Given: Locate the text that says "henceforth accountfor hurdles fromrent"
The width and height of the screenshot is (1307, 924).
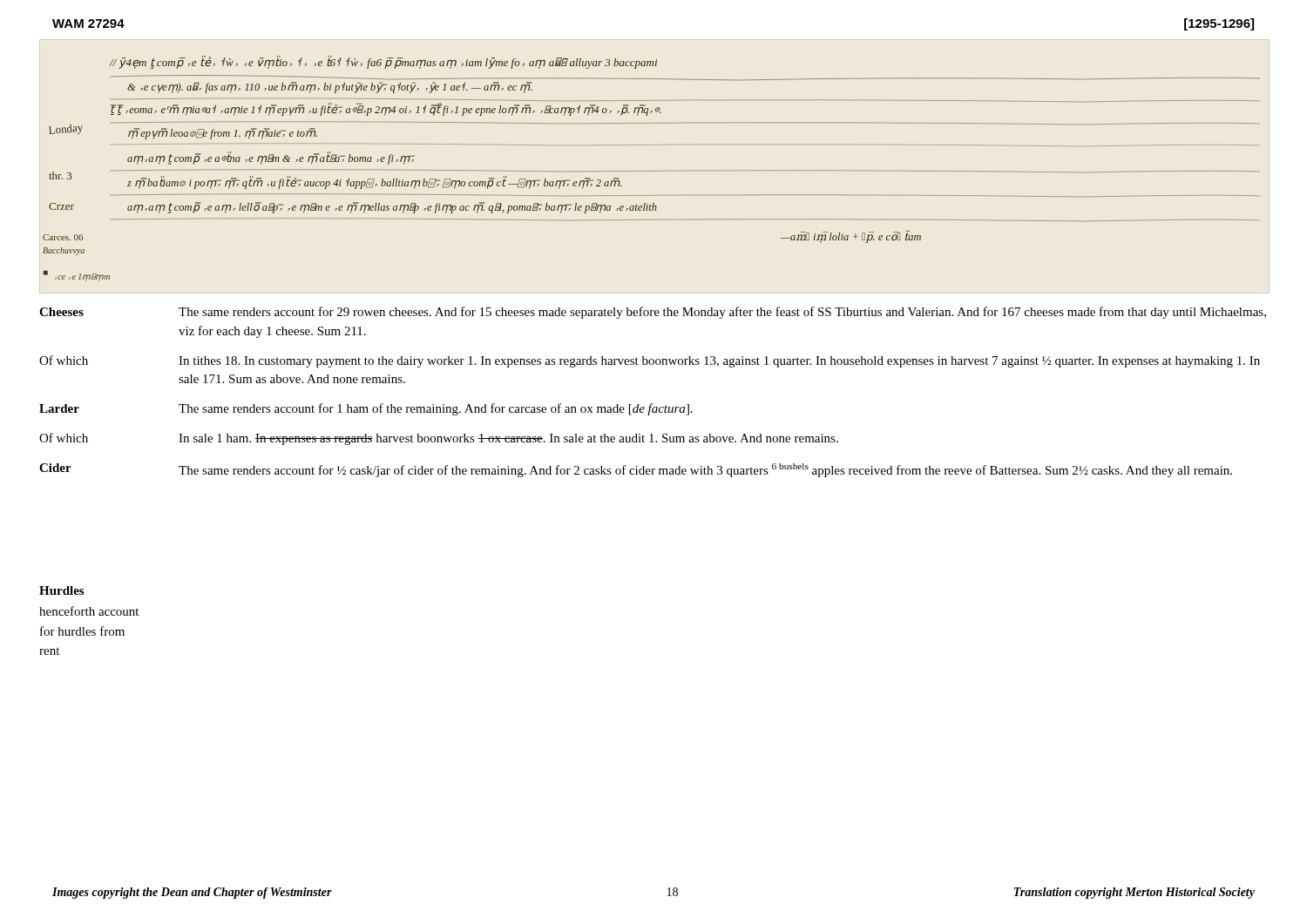Looking at the screenshot, I should (x=89, y=631).
